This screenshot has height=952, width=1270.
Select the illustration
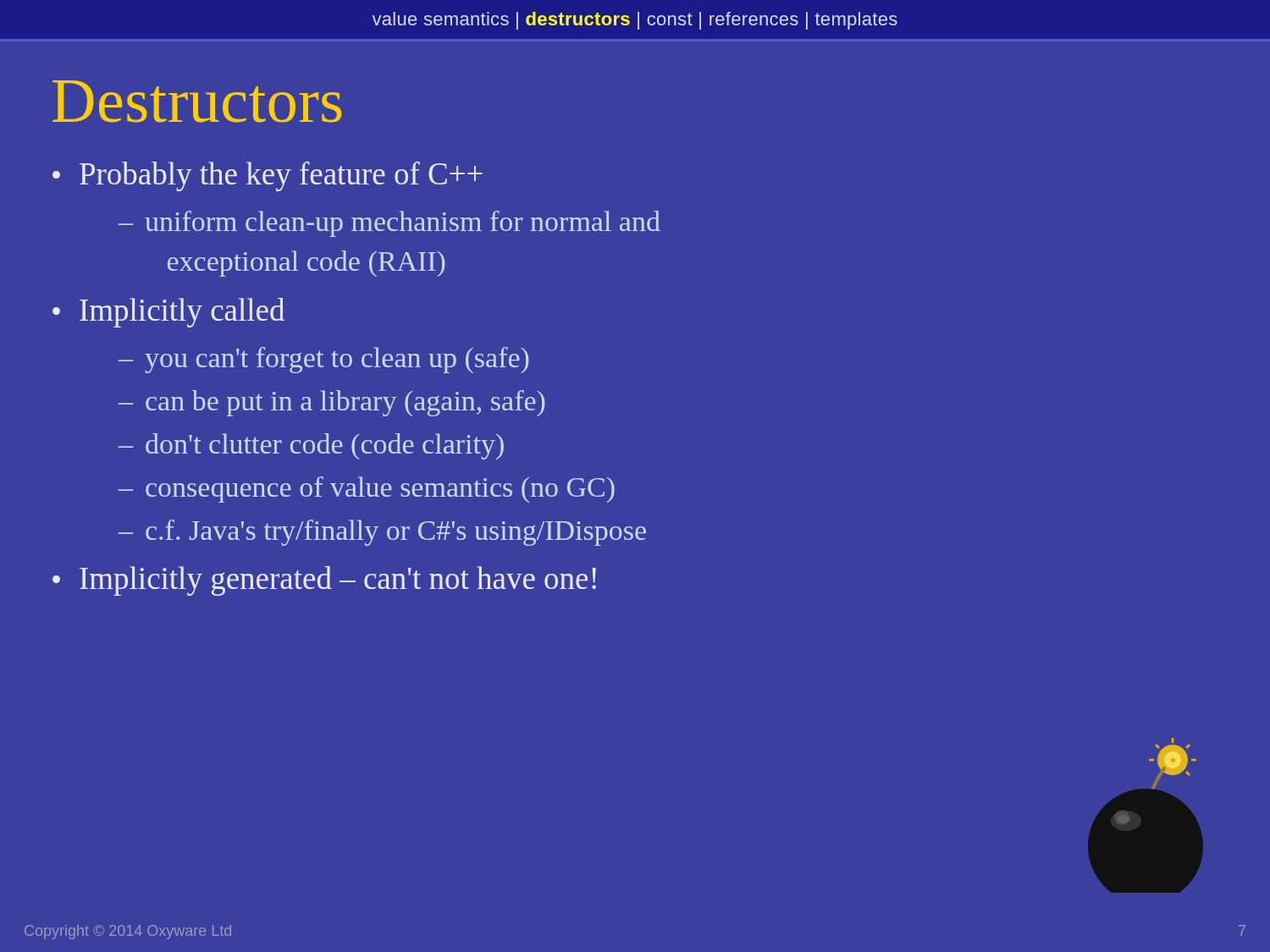(1145, 814)
